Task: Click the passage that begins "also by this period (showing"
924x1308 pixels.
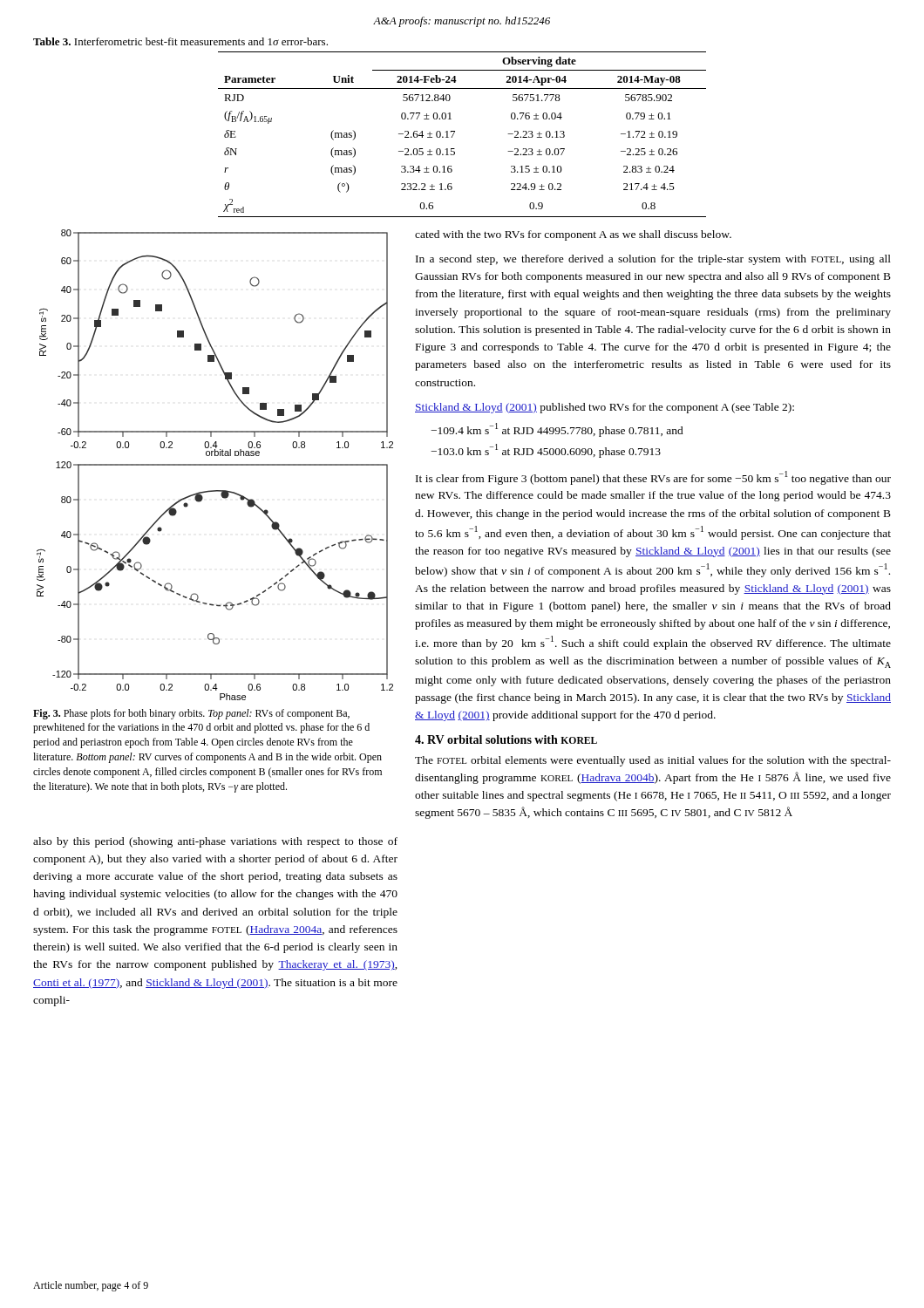Action: [215, 920]
